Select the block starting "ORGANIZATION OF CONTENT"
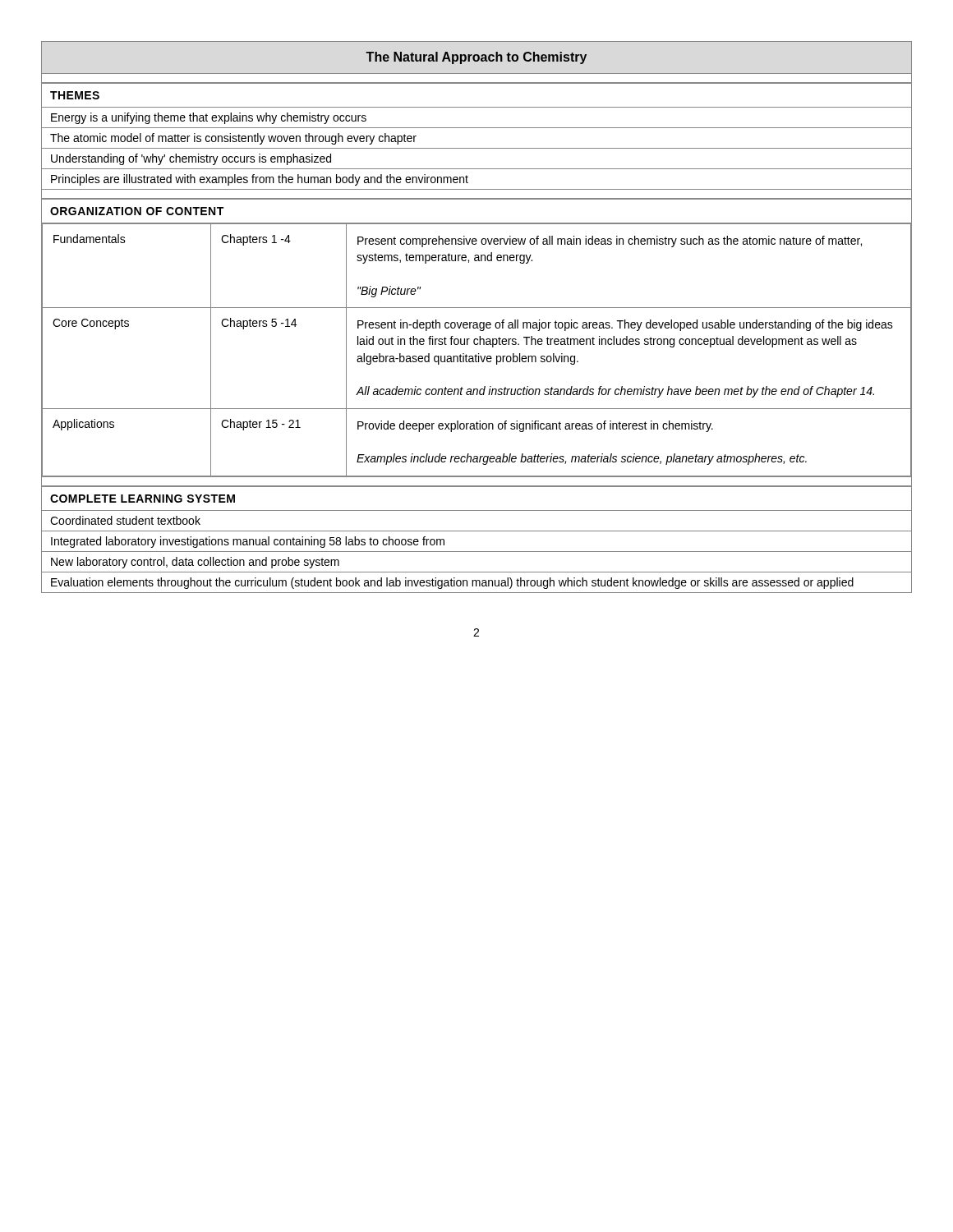The height and width of the screenshot is (1232, 953). 137,211
